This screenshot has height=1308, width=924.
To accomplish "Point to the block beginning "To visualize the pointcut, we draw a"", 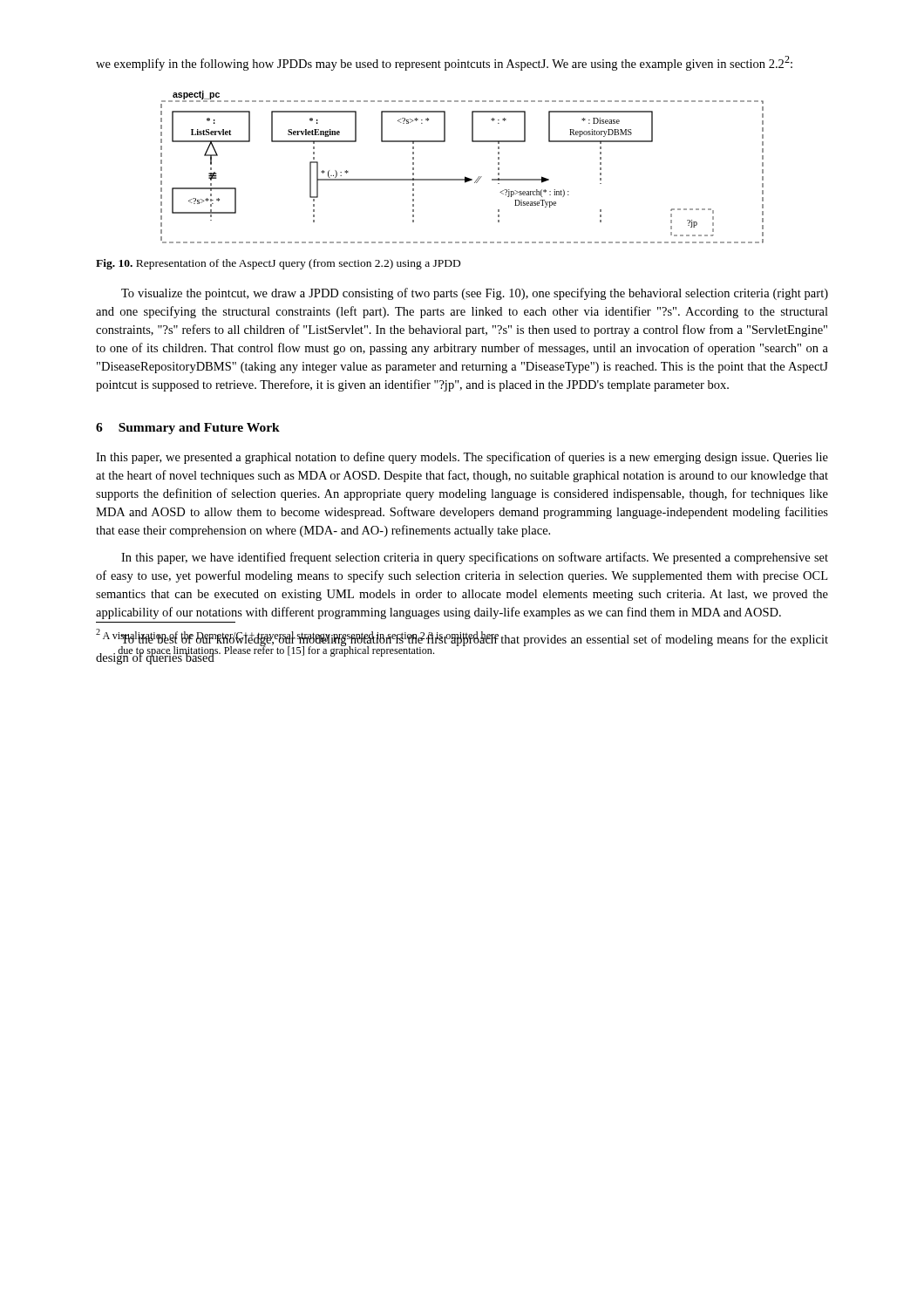I will point(462,339).
